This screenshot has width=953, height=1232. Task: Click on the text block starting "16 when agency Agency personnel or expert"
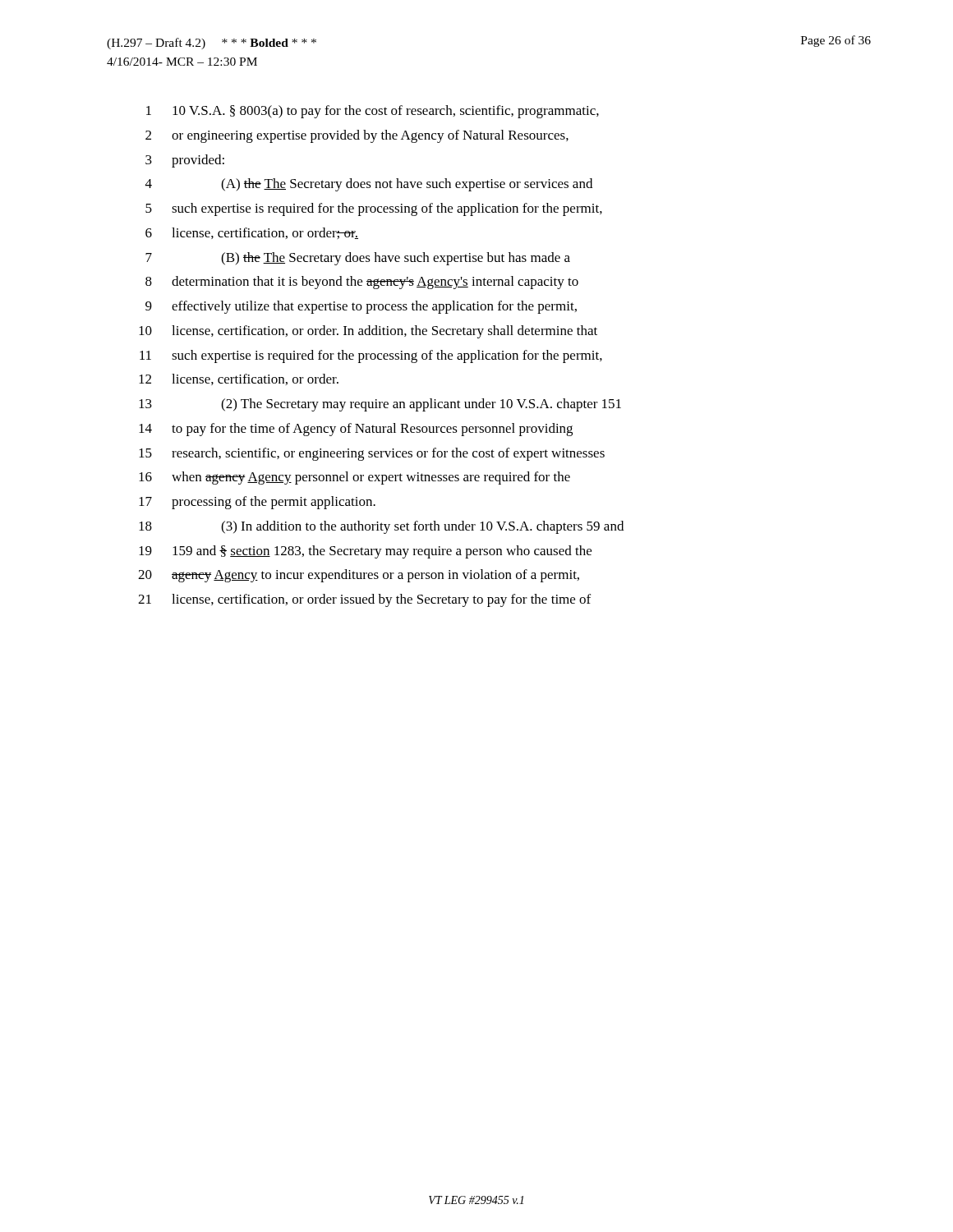[489, 477]
